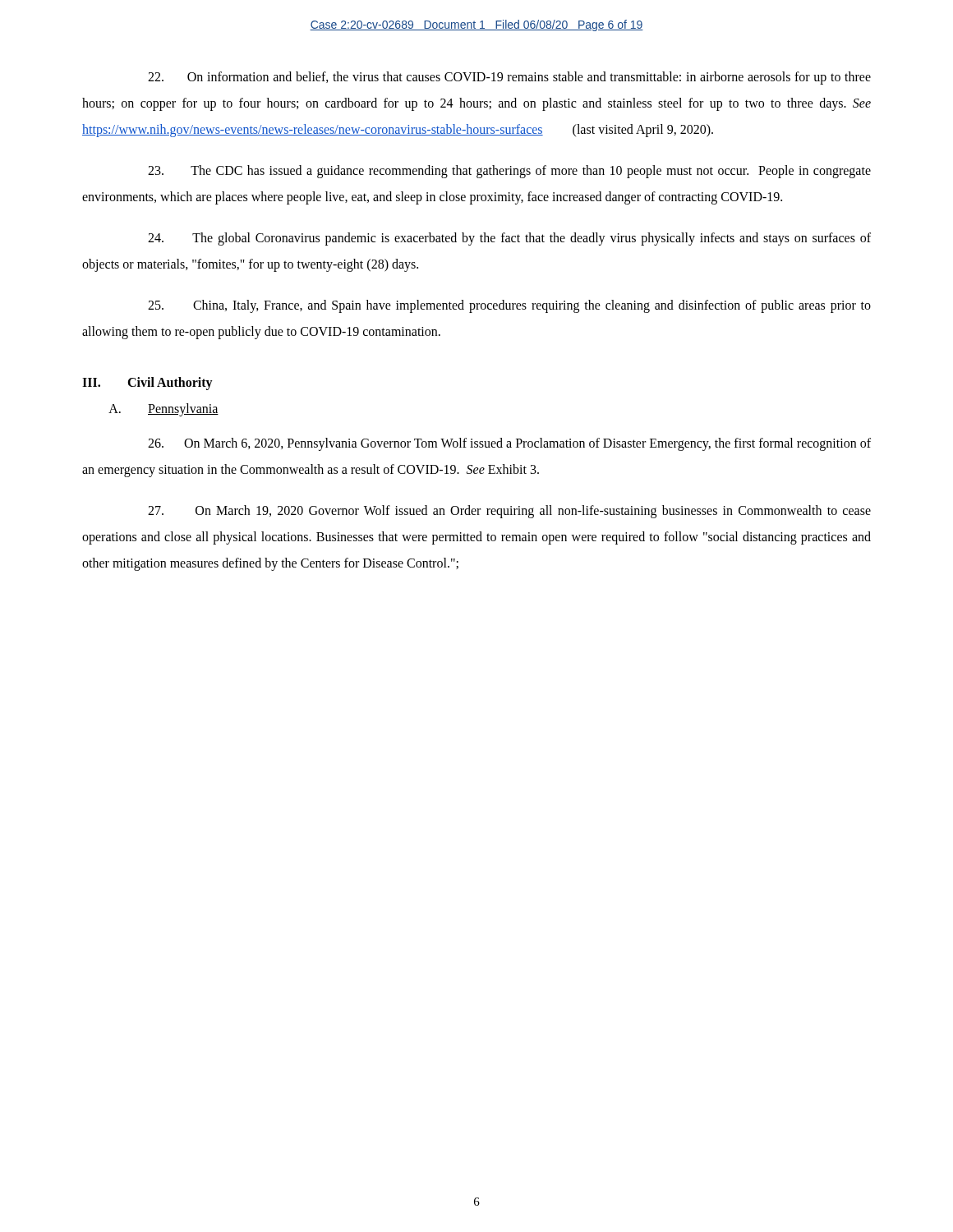The width and height of the screenshot is (953, 1232).
Task: Click the passage that begins "The CDC has issued"
Action: tap(476, 184)
